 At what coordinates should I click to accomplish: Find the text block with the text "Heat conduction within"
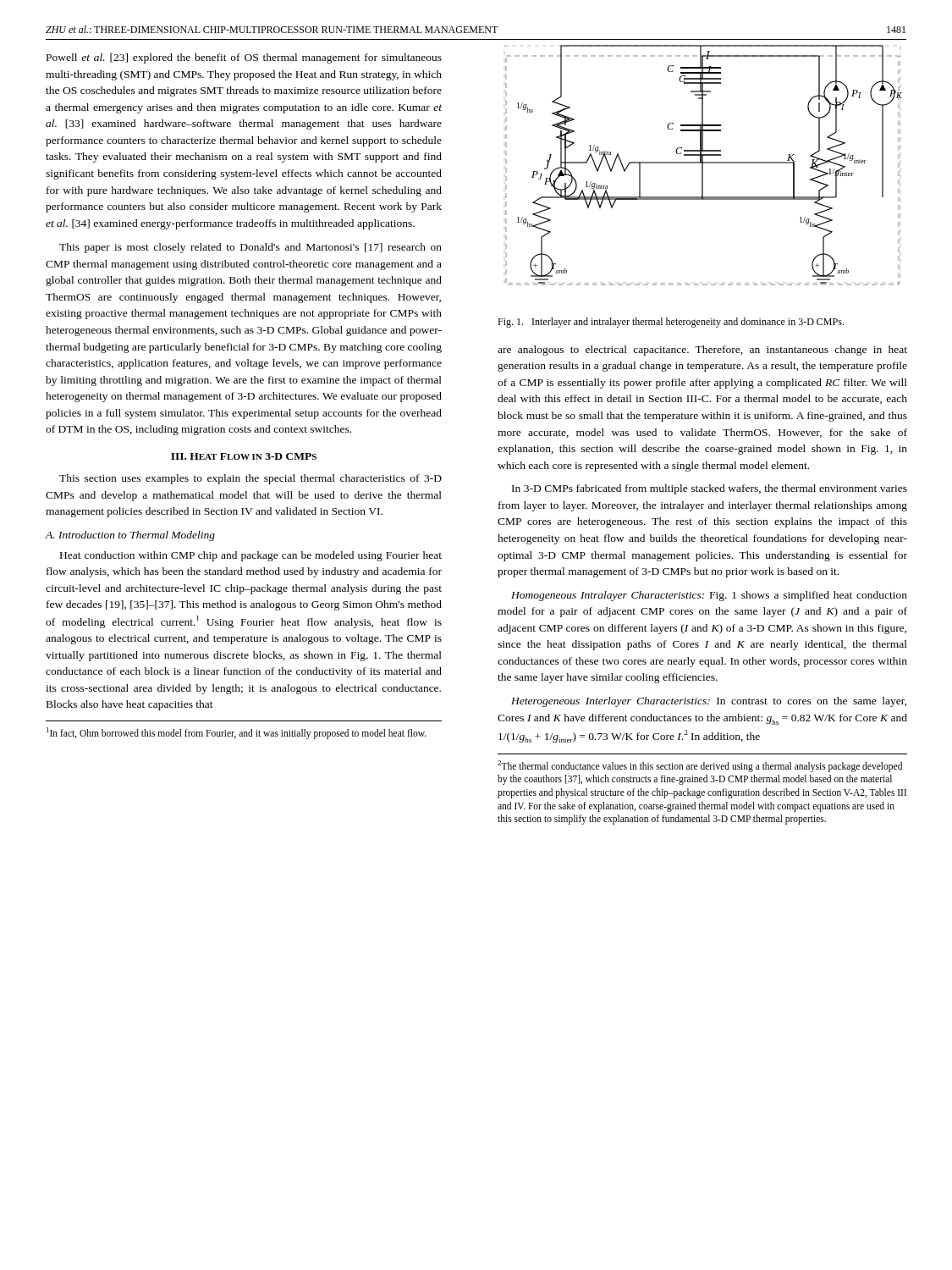(244, 630)
